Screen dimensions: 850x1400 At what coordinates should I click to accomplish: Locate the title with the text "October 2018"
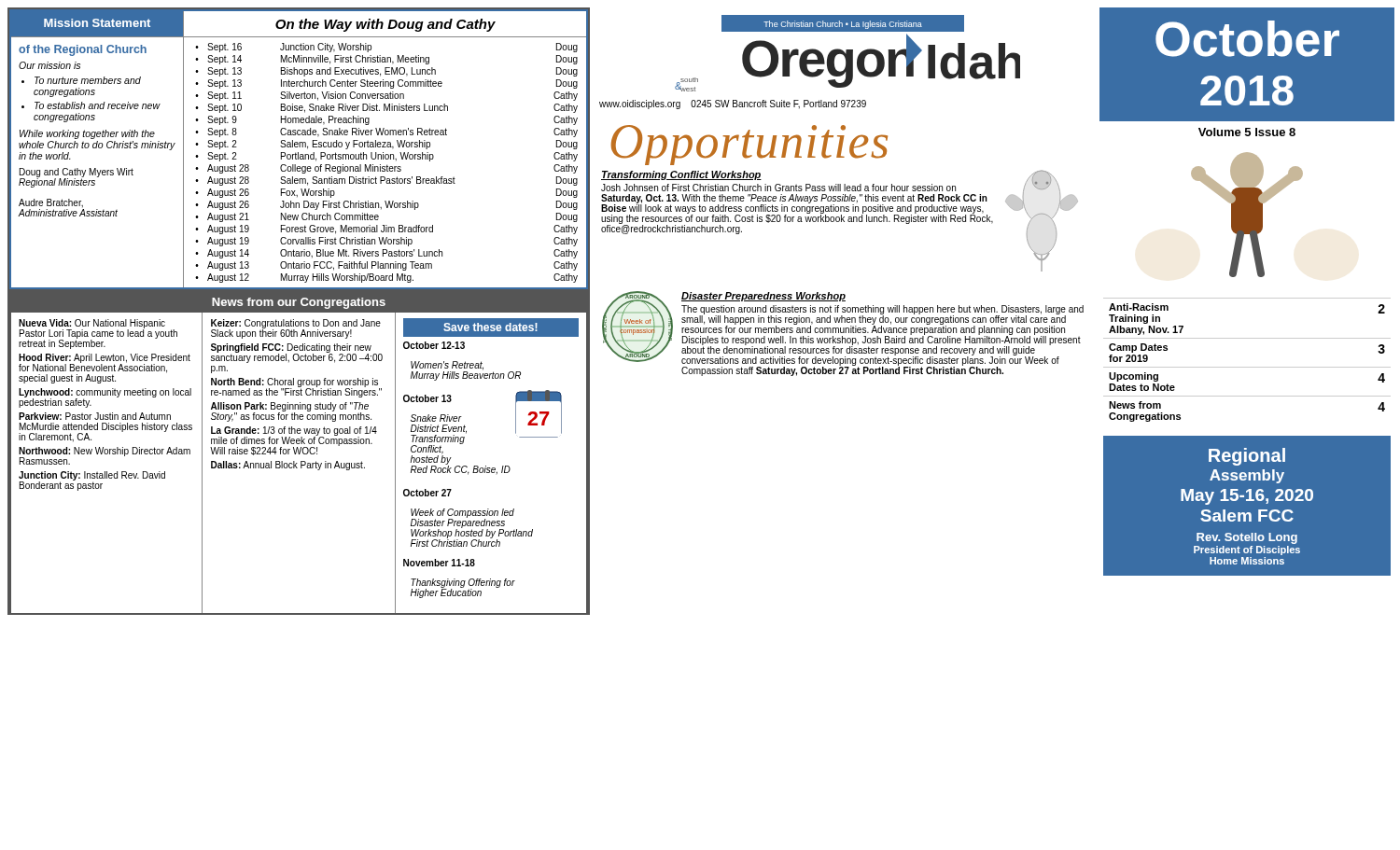click(1247, 64)
